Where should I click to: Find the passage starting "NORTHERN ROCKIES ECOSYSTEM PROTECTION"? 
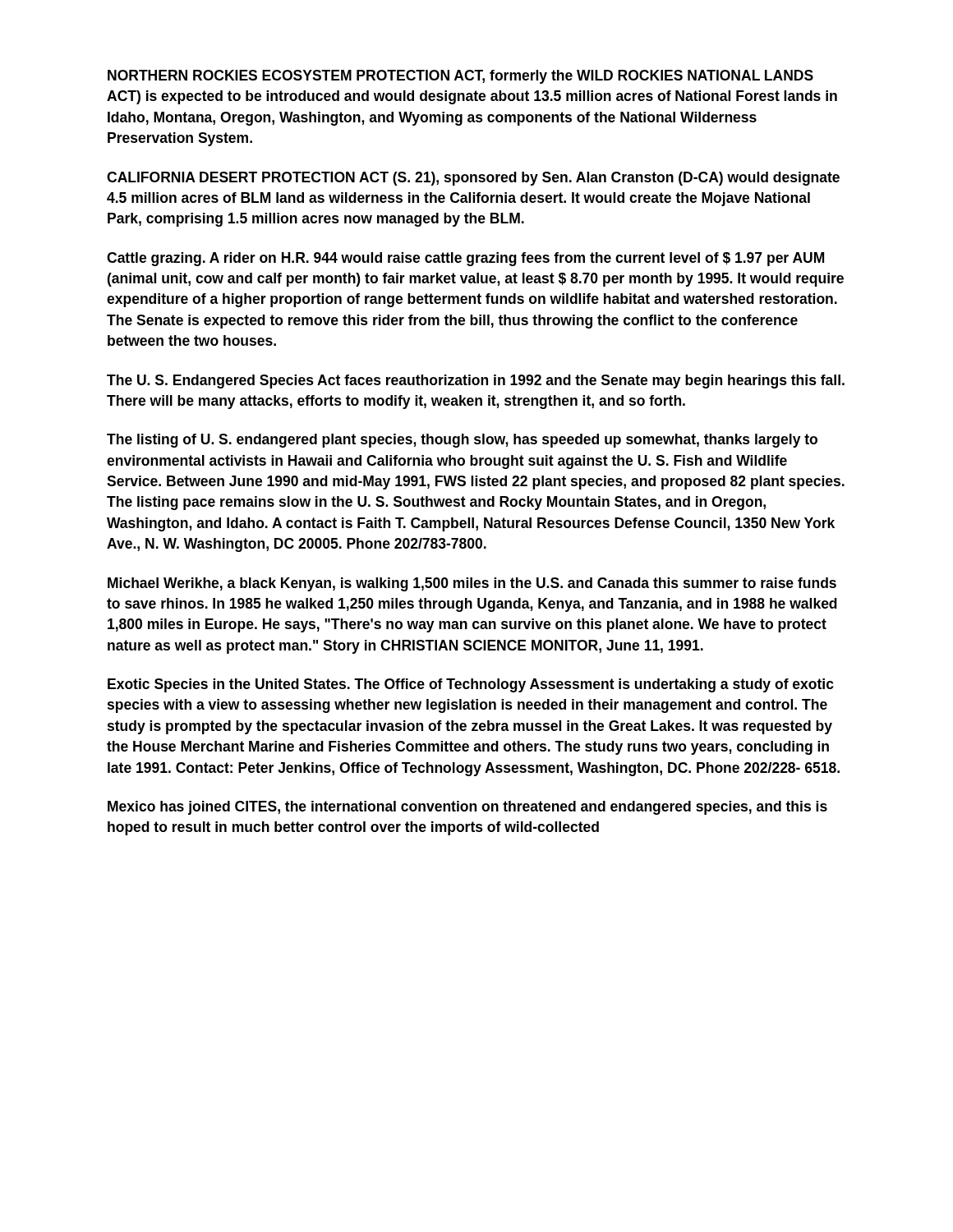[x=472, y=107]
